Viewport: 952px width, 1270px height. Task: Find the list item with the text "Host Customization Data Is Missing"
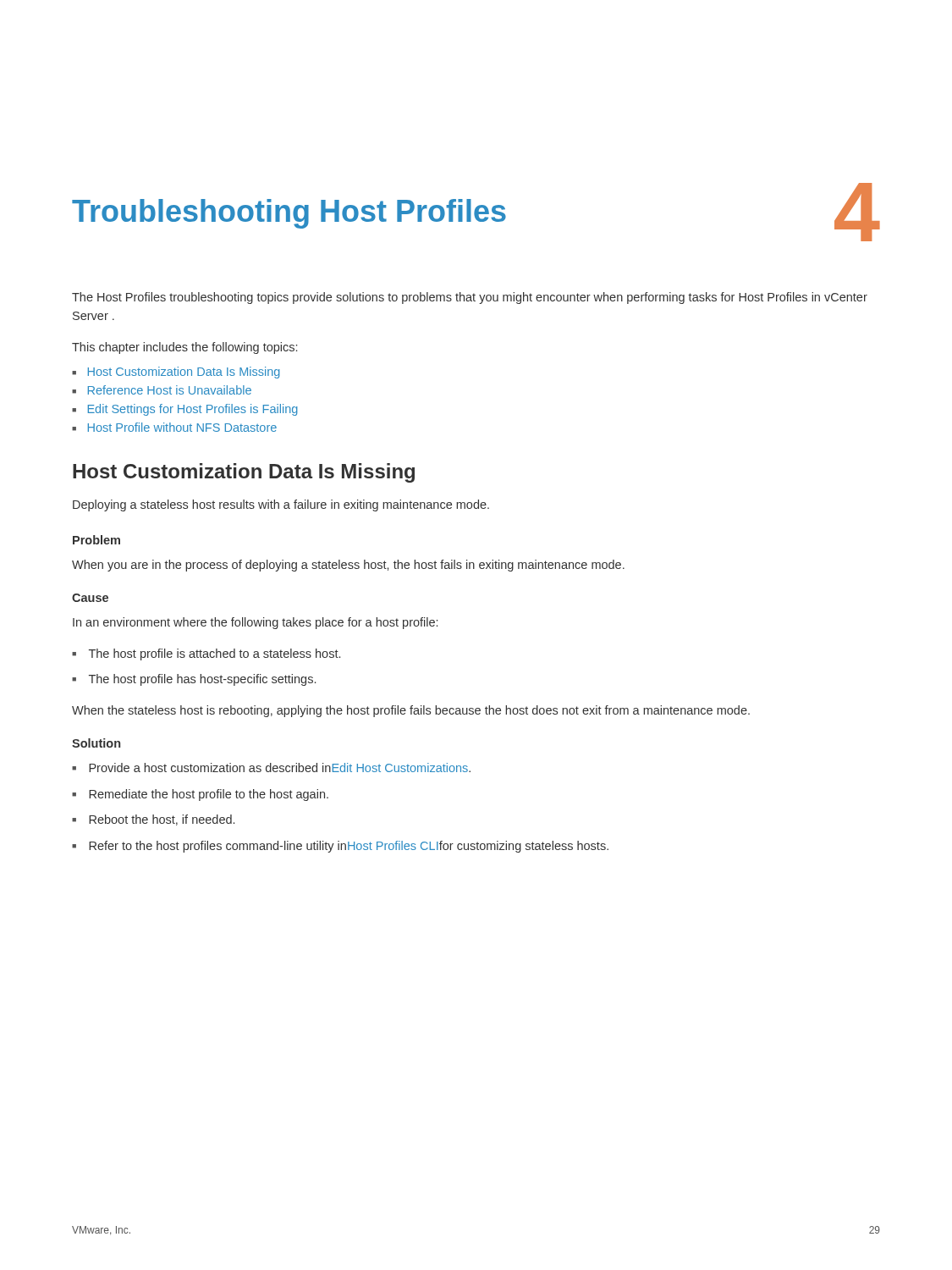tap(184, 372)
